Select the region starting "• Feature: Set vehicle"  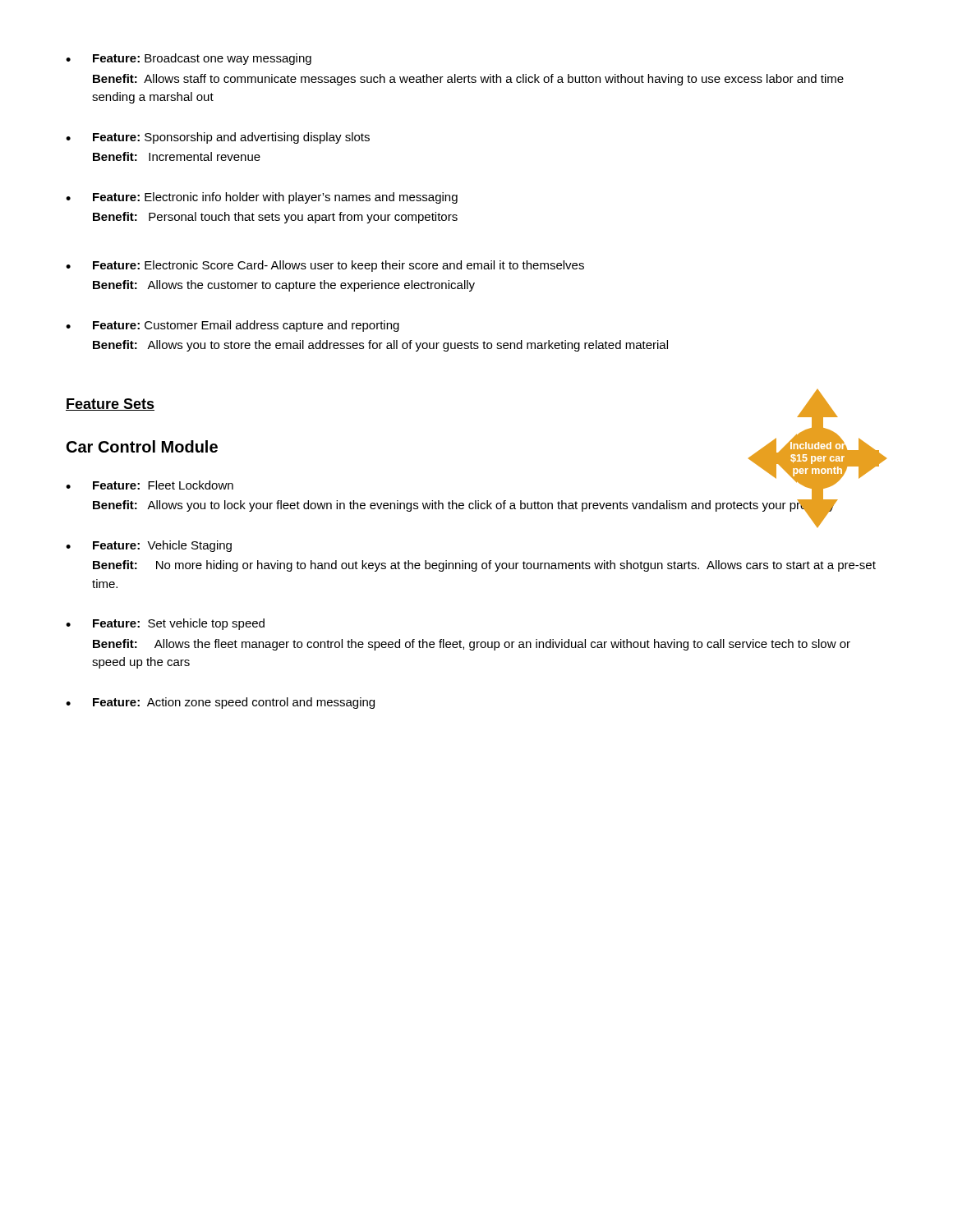pyautogui.click(x=476, y=643)
